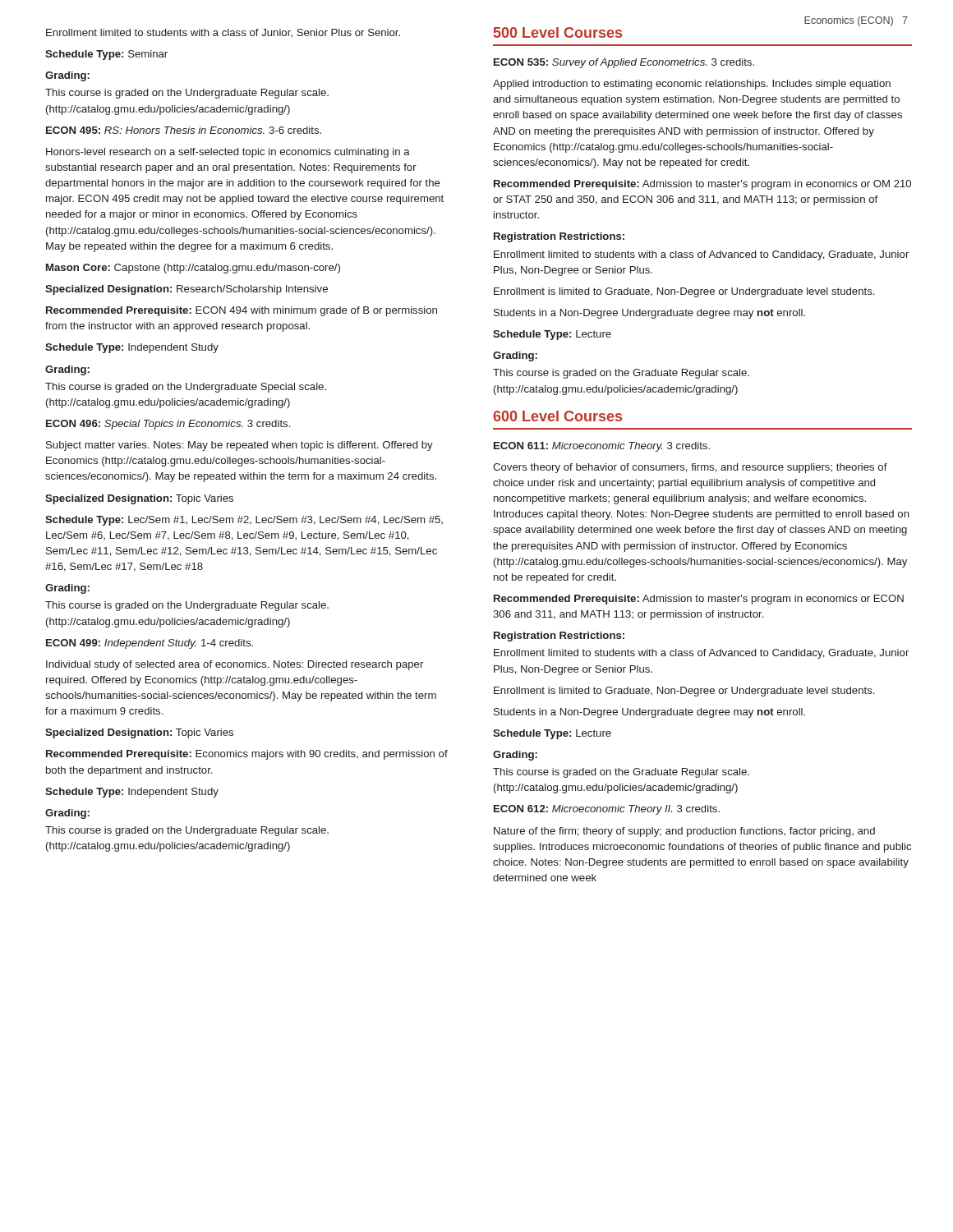This screenshot has width=953, height=1232.
Task: Locate the text block starting "ECON 496: Special Topics in Economics. 3"
Action: click(246, 450)
